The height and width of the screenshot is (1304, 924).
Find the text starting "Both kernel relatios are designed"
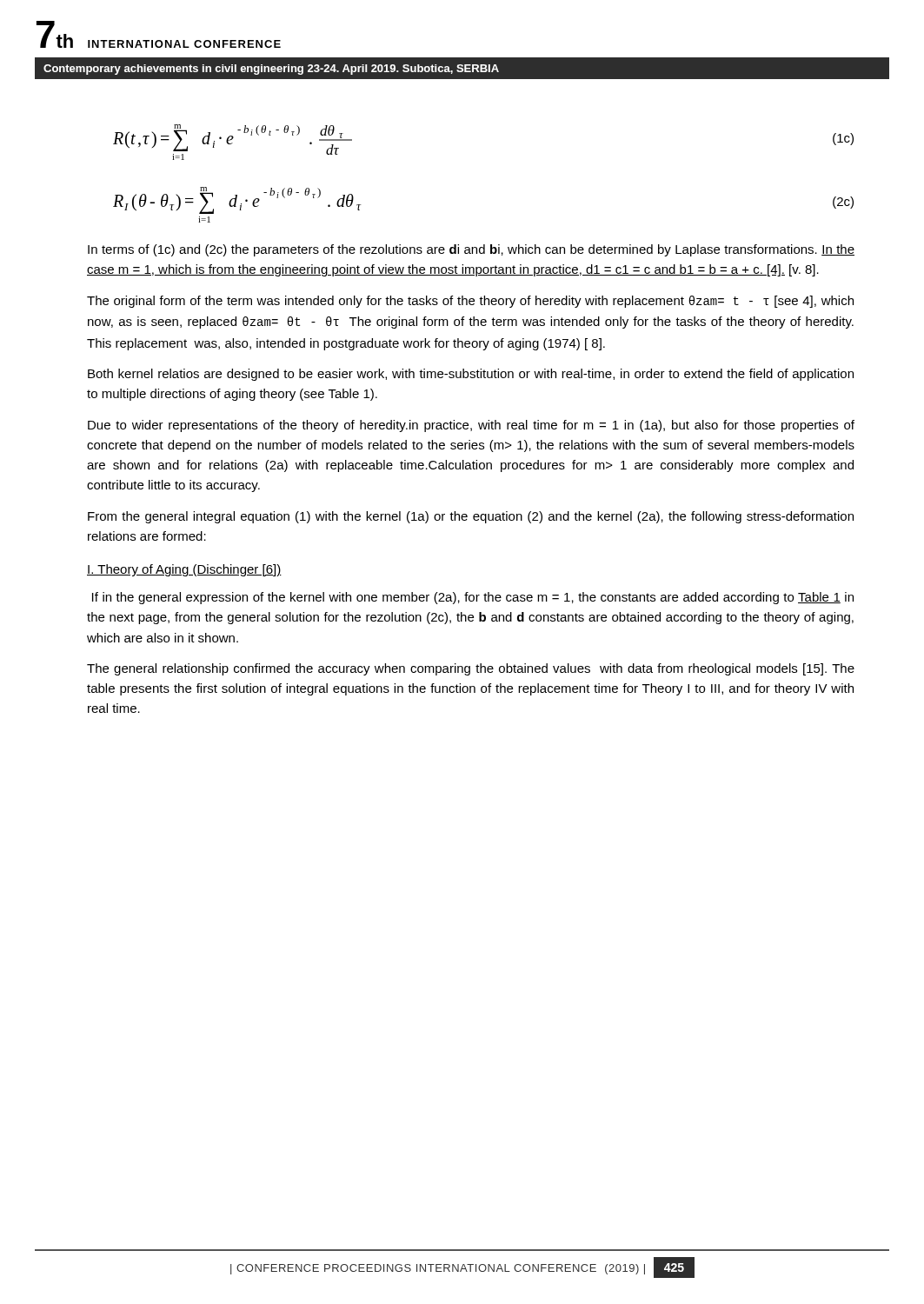click(471, 384)
